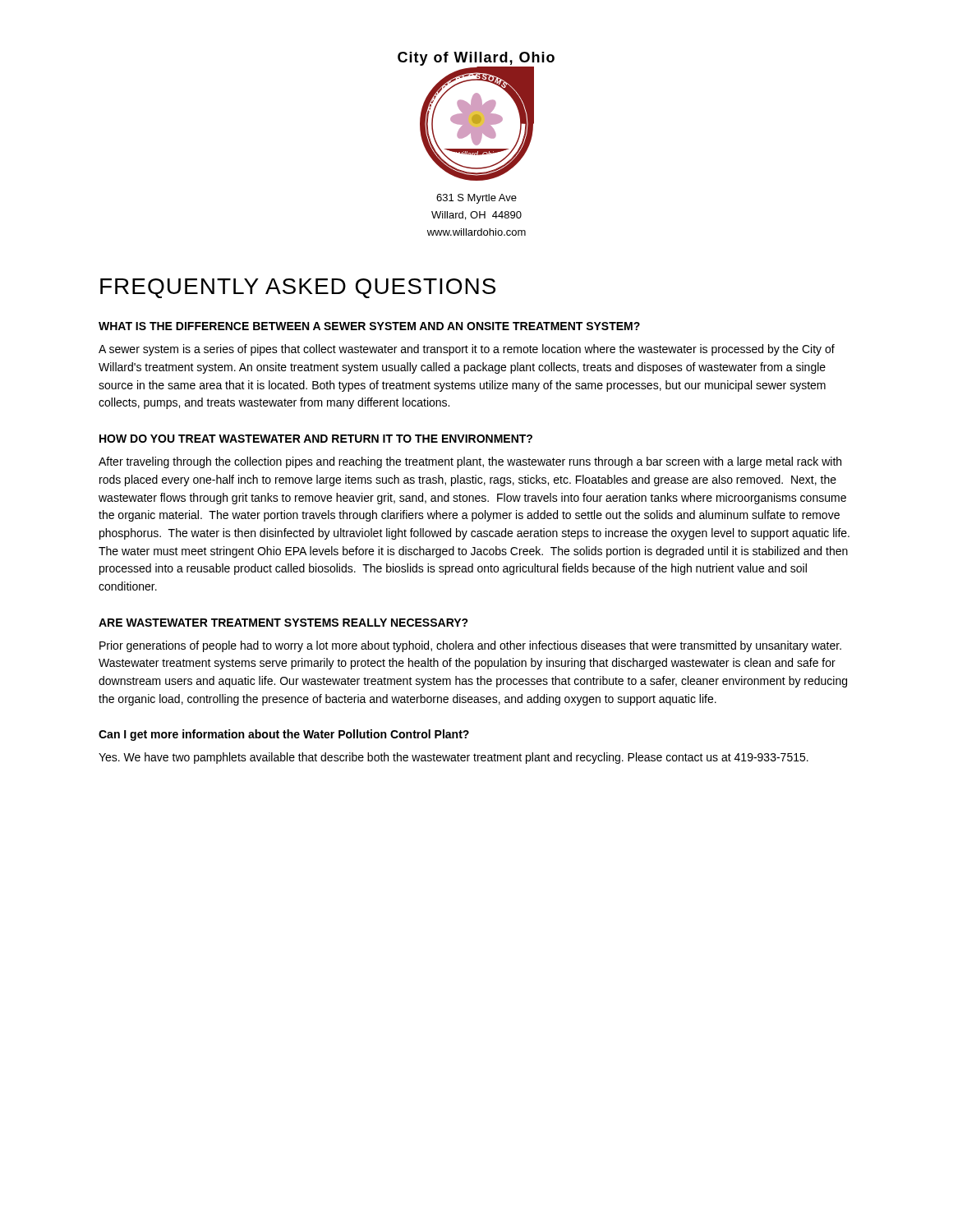Click on the section header with the text "WHAT IS THE DIFFERENCE BETWEEN A SEWER SYSTEM"

[x=369, y=326]
